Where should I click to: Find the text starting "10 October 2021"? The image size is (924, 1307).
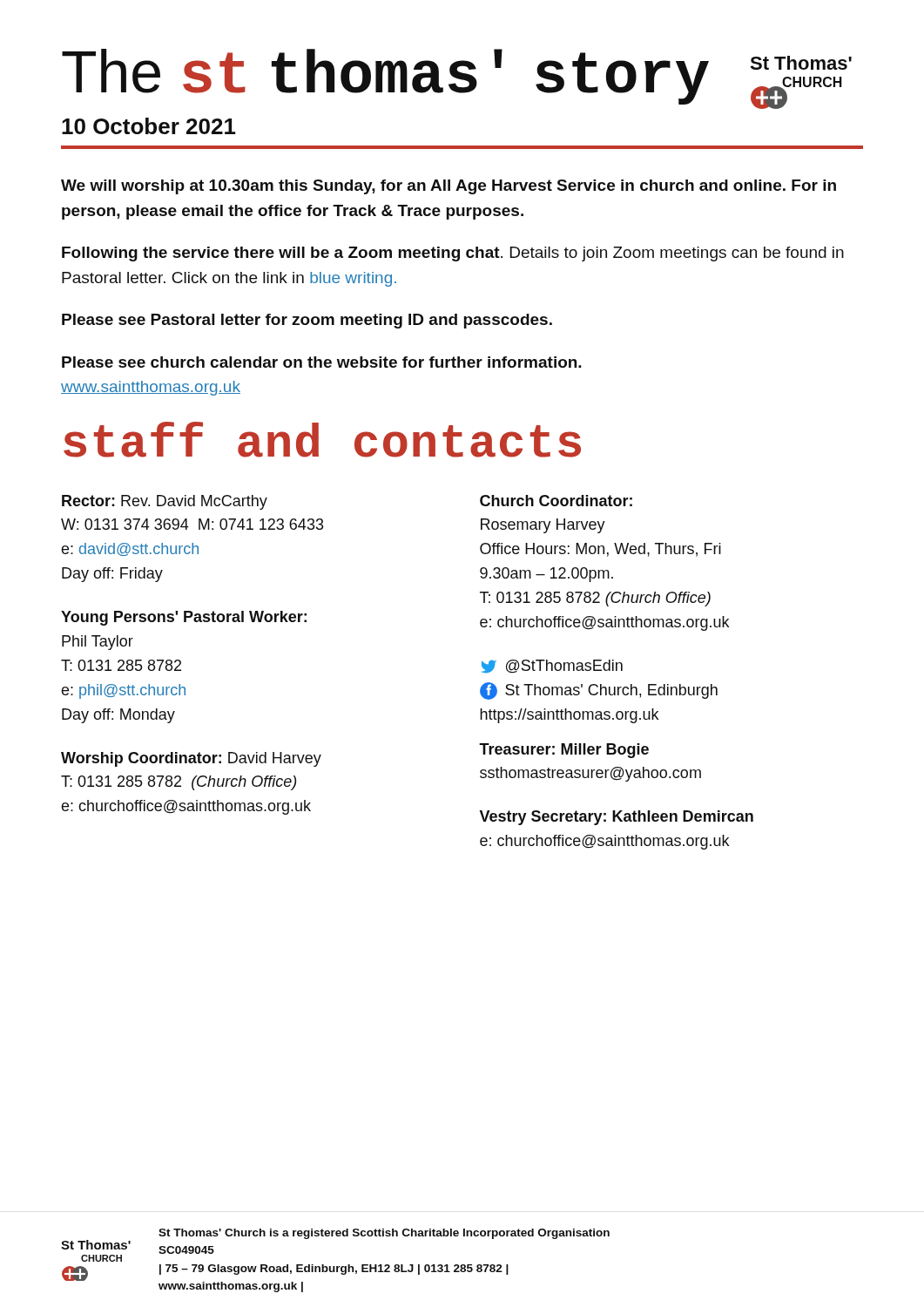click(x=148, y=126)
